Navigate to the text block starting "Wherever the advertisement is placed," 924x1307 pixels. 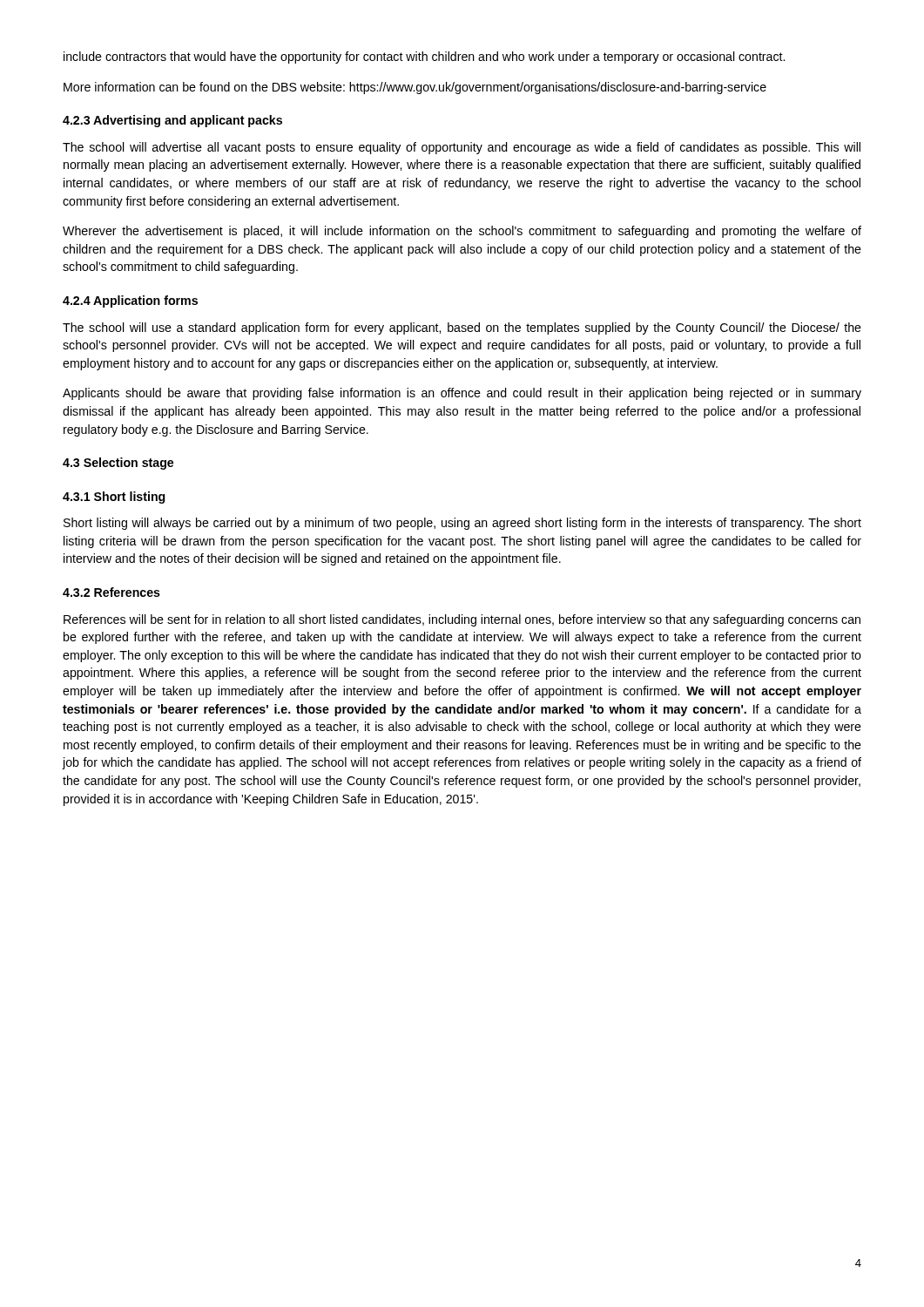click(462, 249)
